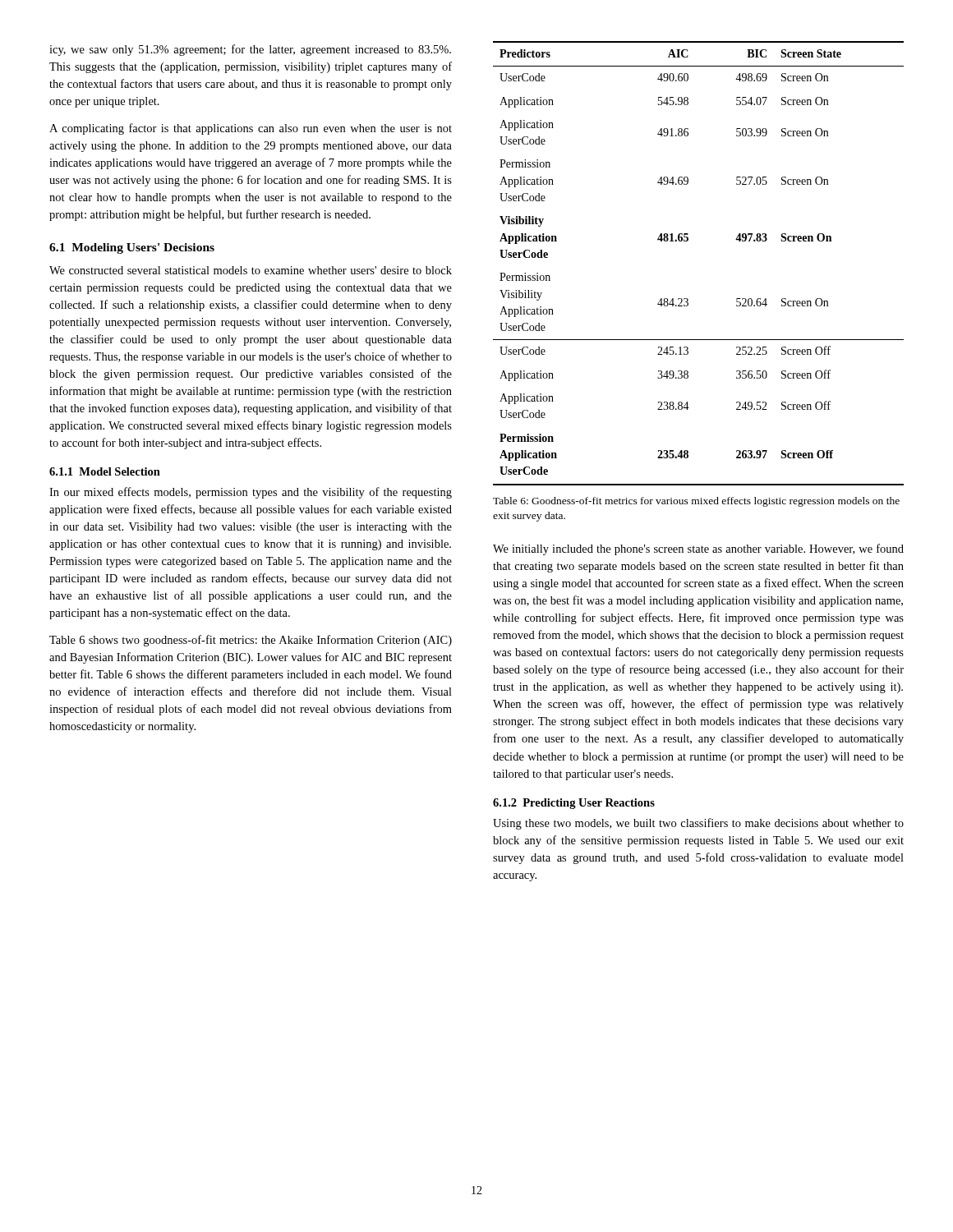This screenshot has height=1232, width=953.
Task: Click on the block starting "Using these two models, we"
Action: click(x=698, y=849)
